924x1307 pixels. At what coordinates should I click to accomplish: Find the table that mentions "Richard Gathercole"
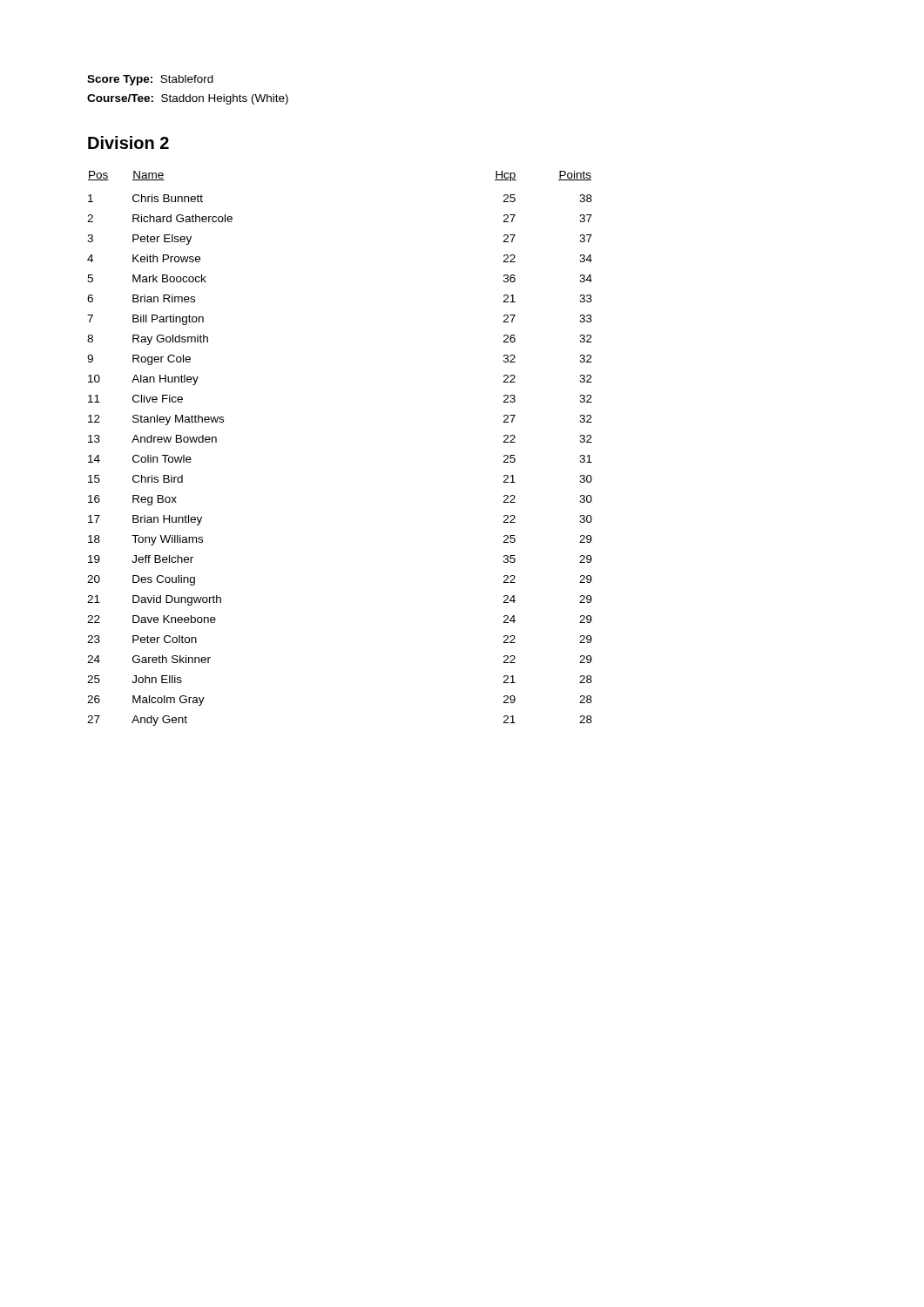(x=392, y=448)
